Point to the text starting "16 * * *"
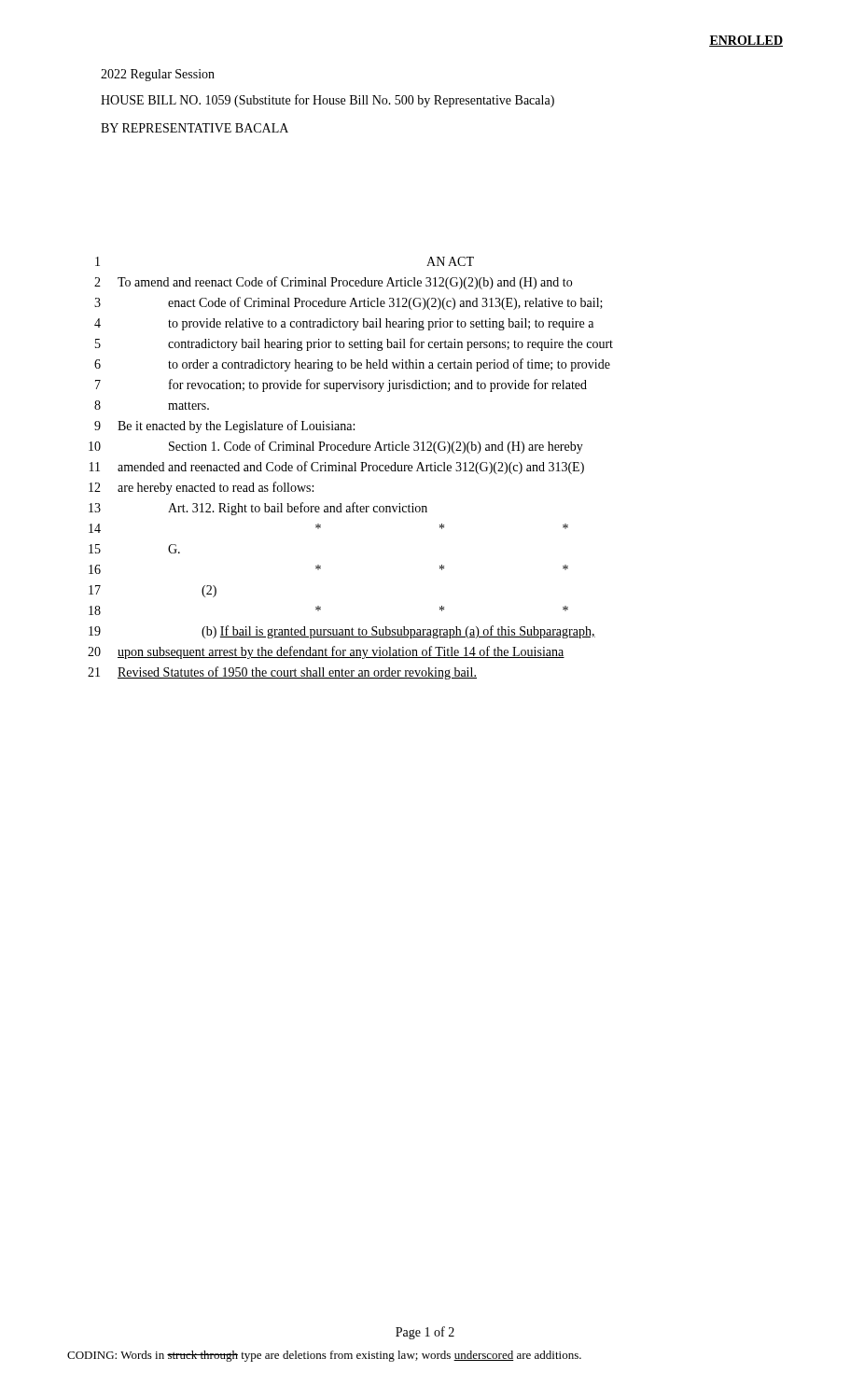Image resolution: width=850 pixels, height=1400 pixels. coord(98,569)
